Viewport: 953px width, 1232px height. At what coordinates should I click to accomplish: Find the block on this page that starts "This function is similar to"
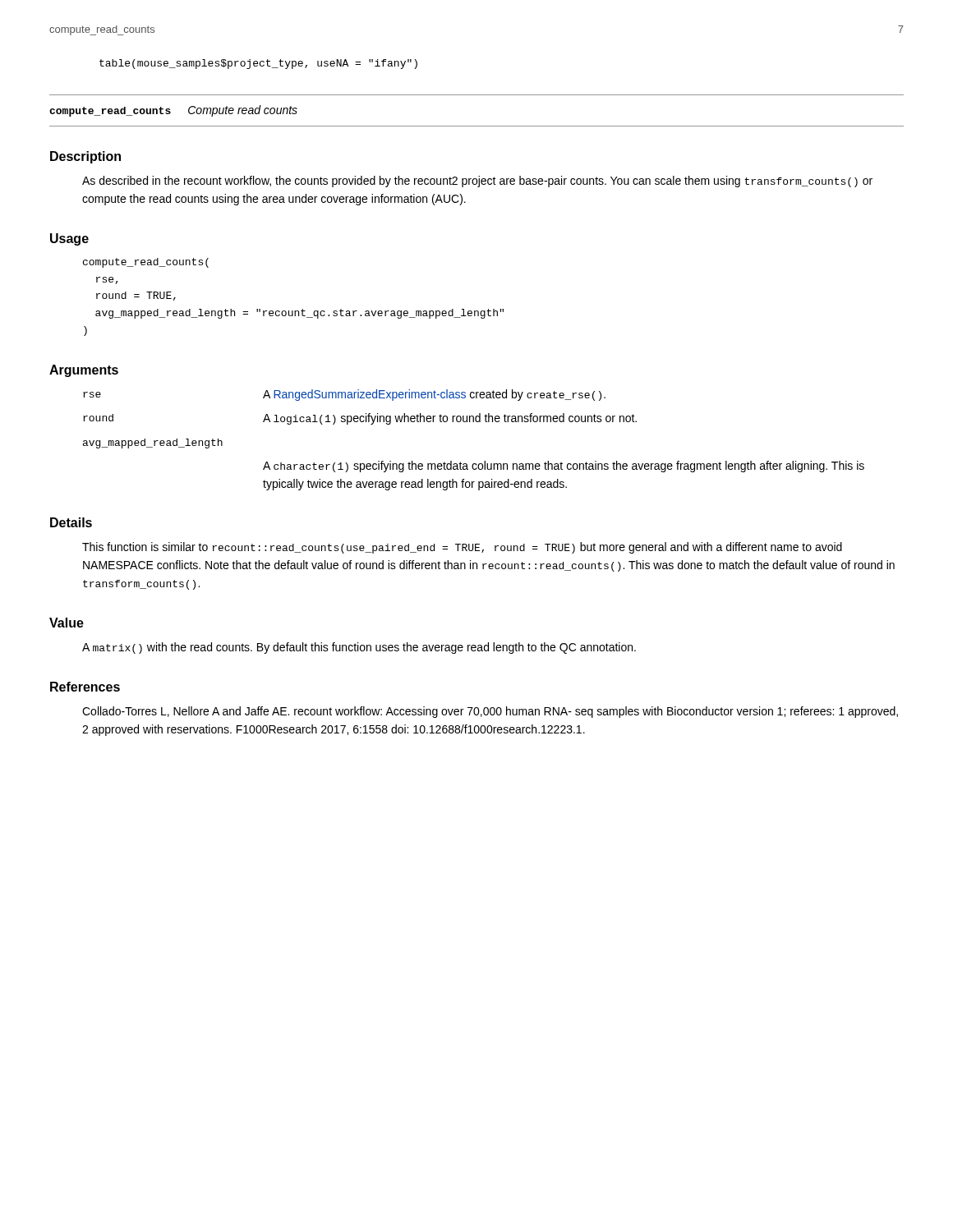[x=489, y=565]
